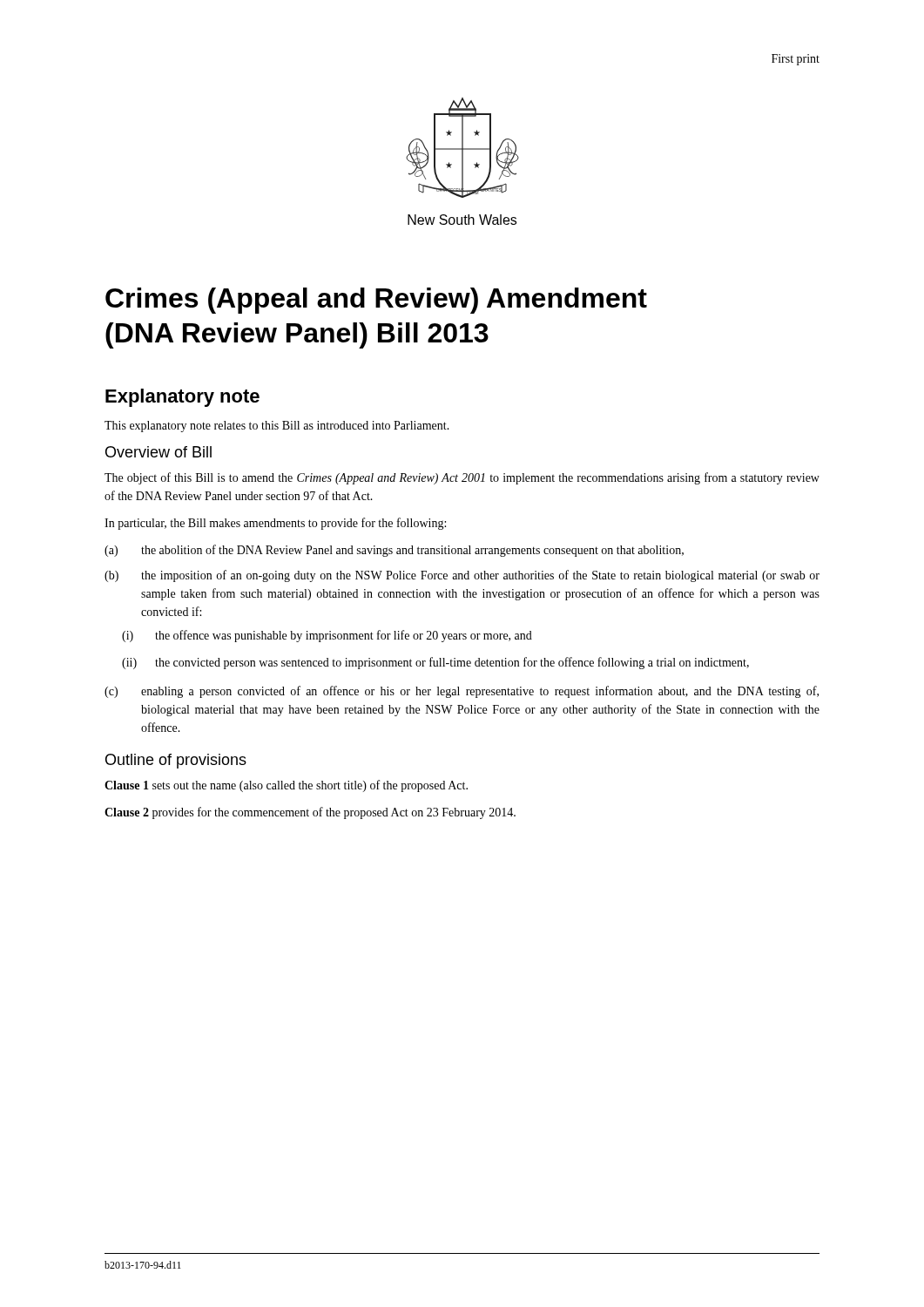924x1307 pixels.
Task: Locate the section header that reads "Overview of Bill"
Action: [x=159, y=452]
